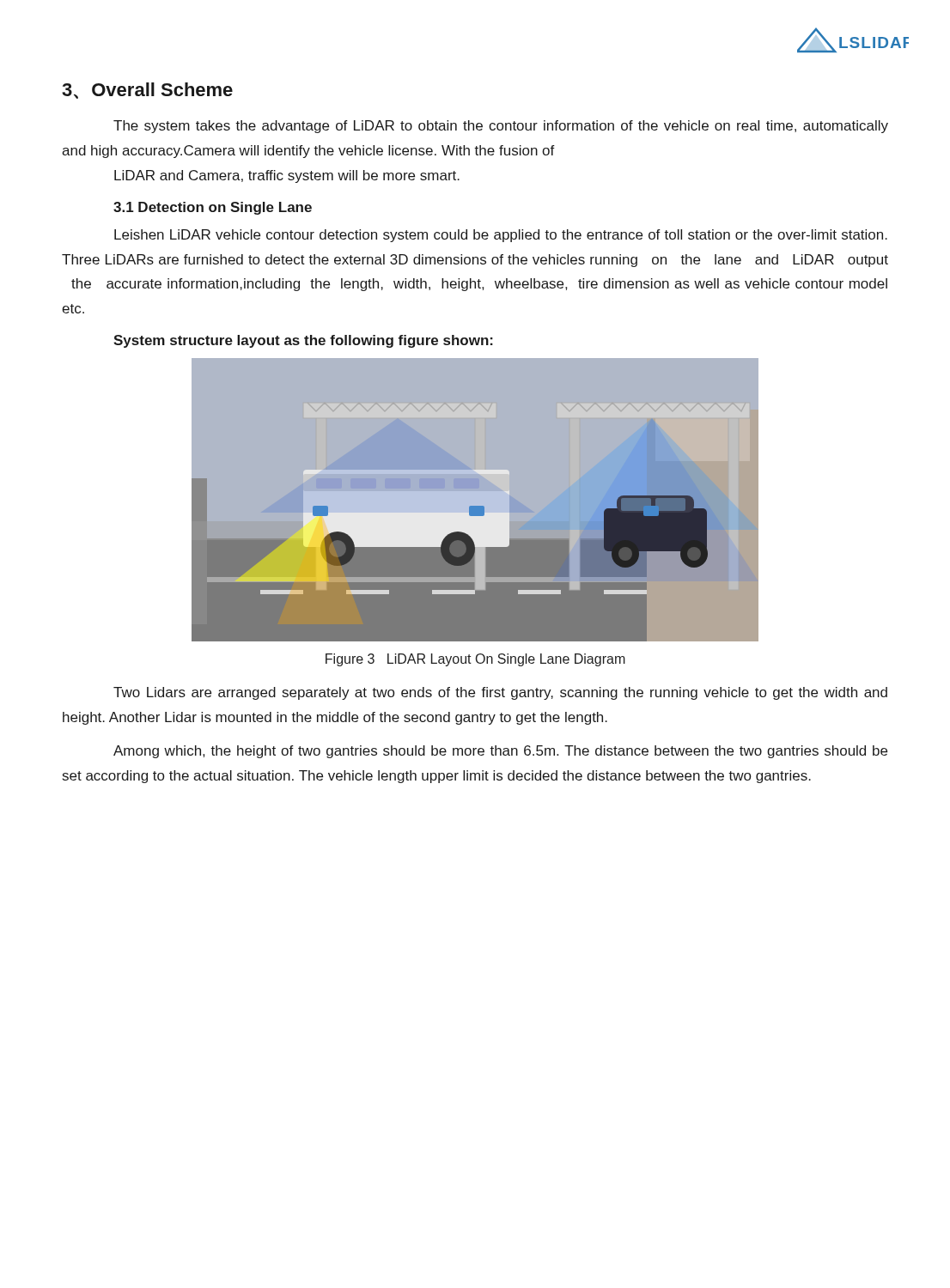Select the text starting "The system takes the advantage of LiDAR"
The width and height of the screenshot is (950, 1288).
[475, 138]
